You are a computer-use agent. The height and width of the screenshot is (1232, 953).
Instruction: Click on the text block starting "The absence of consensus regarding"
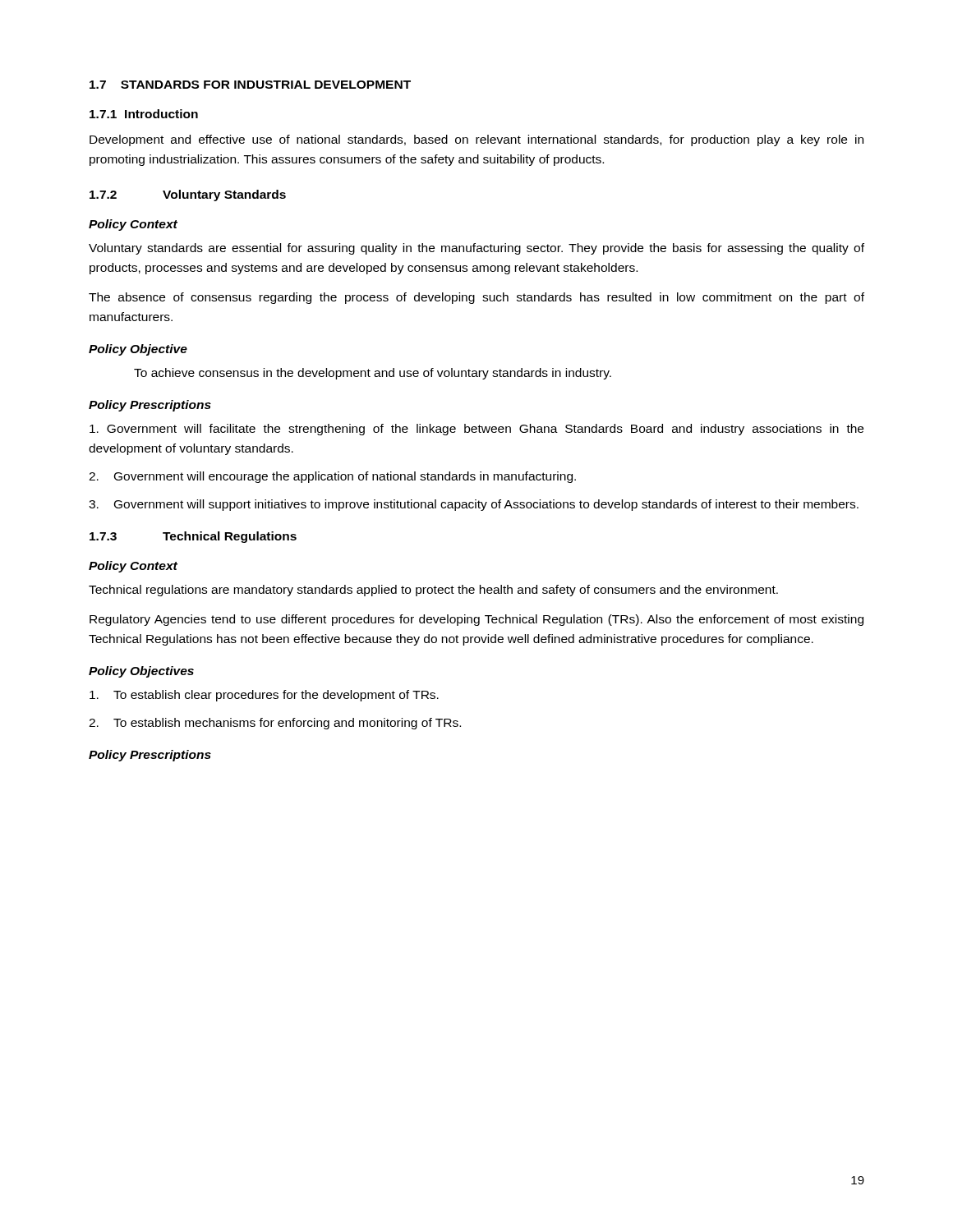pos(476,307)
